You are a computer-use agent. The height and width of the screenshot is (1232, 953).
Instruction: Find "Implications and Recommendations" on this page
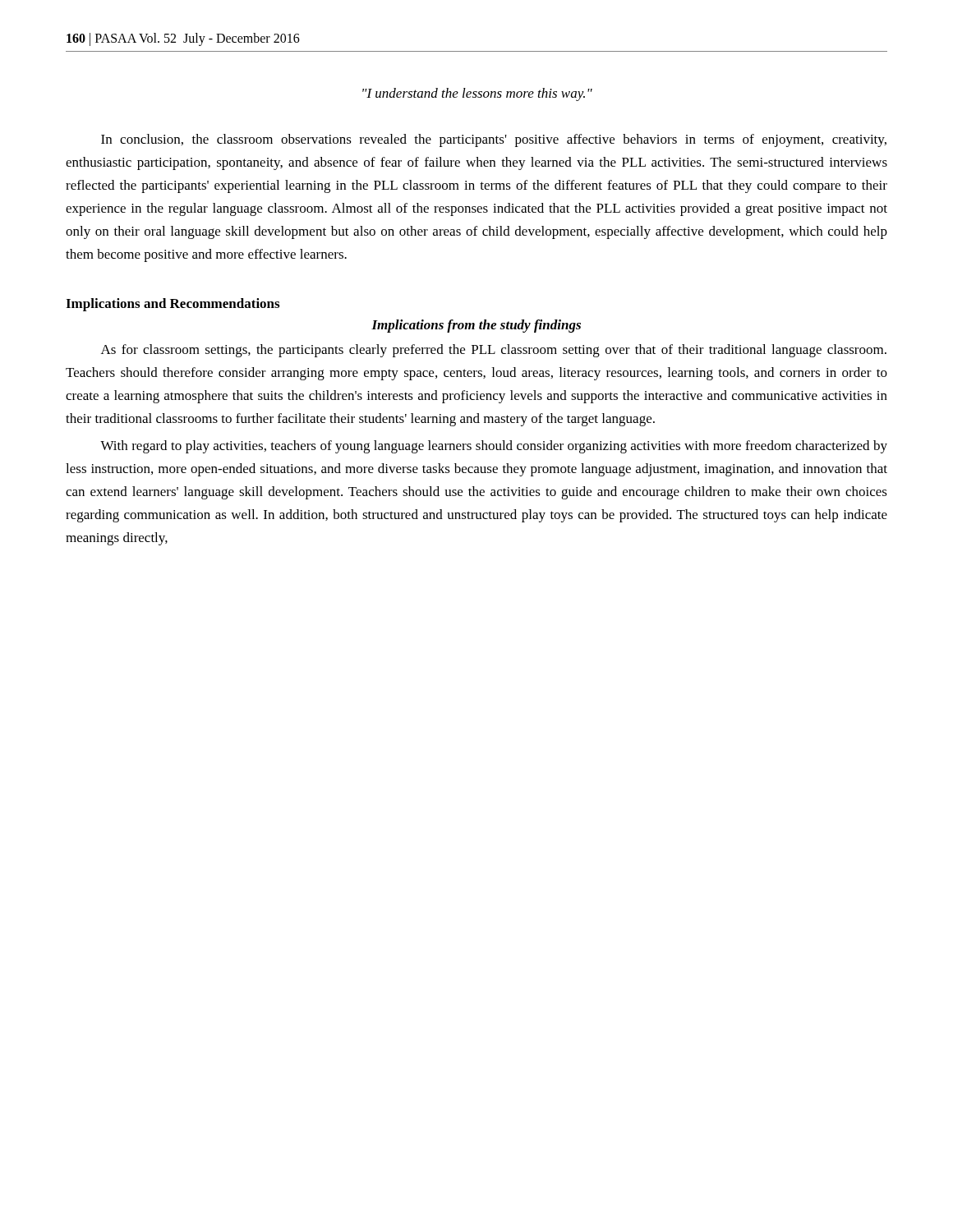click(173, 304)
